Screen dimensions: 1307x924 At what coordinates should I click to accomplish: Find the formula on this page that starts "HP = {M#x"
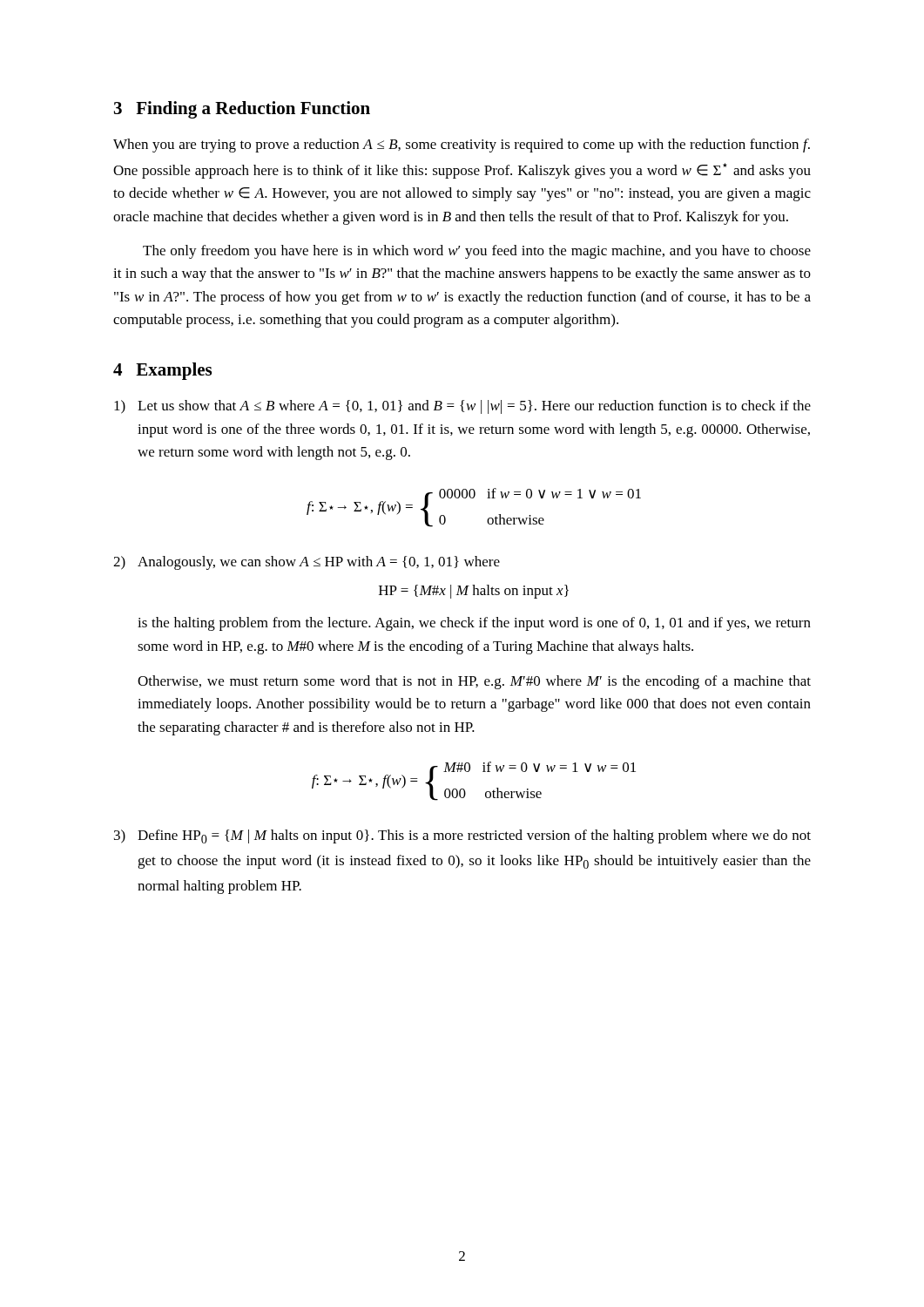(x=474, y=591)
